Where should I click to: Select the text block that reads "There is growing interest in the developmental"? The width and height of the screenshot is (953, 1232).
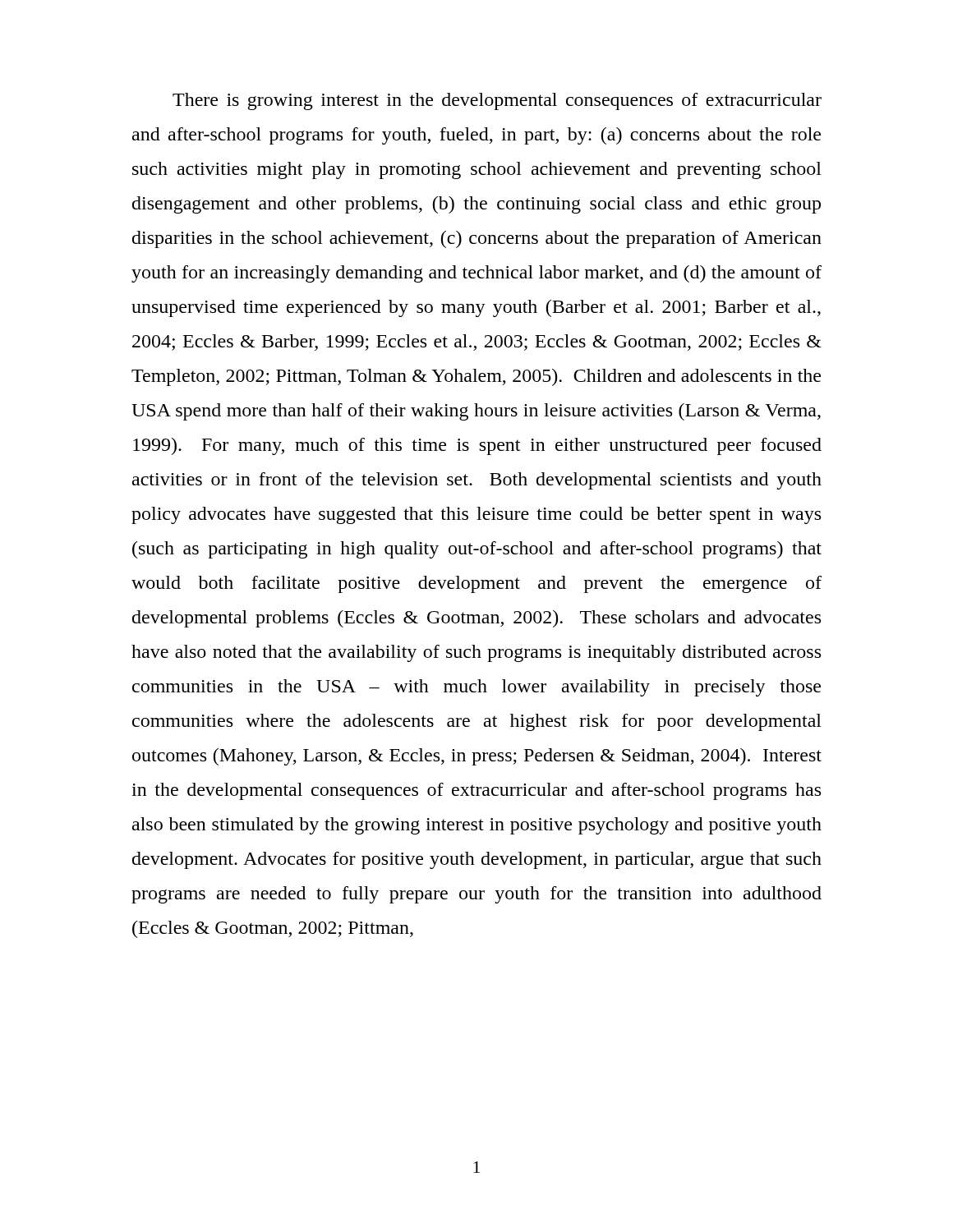tap(476, 513)
